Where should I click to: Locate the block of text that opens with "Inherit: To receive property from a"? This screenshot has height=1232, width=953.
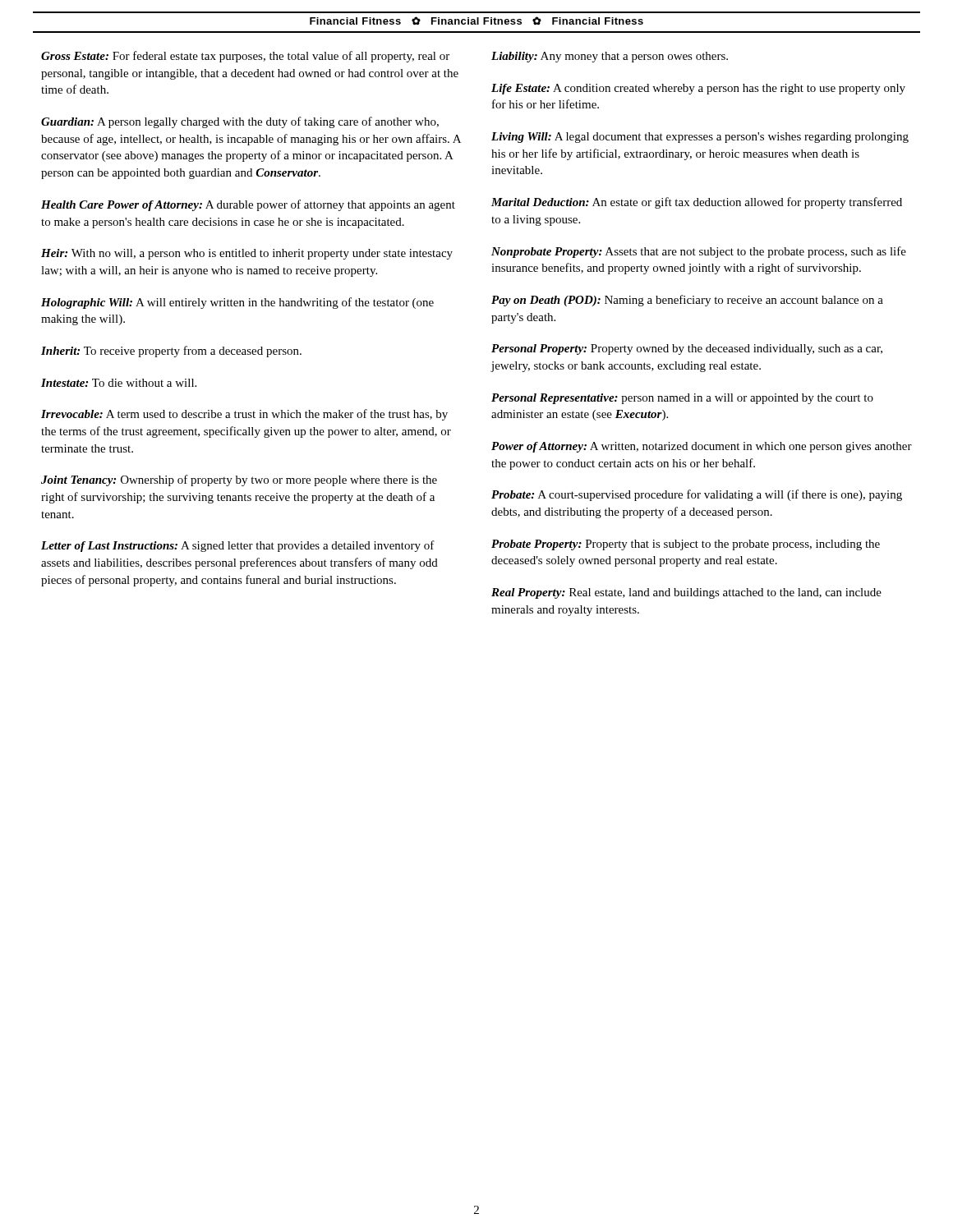click(x=251, y=351)
